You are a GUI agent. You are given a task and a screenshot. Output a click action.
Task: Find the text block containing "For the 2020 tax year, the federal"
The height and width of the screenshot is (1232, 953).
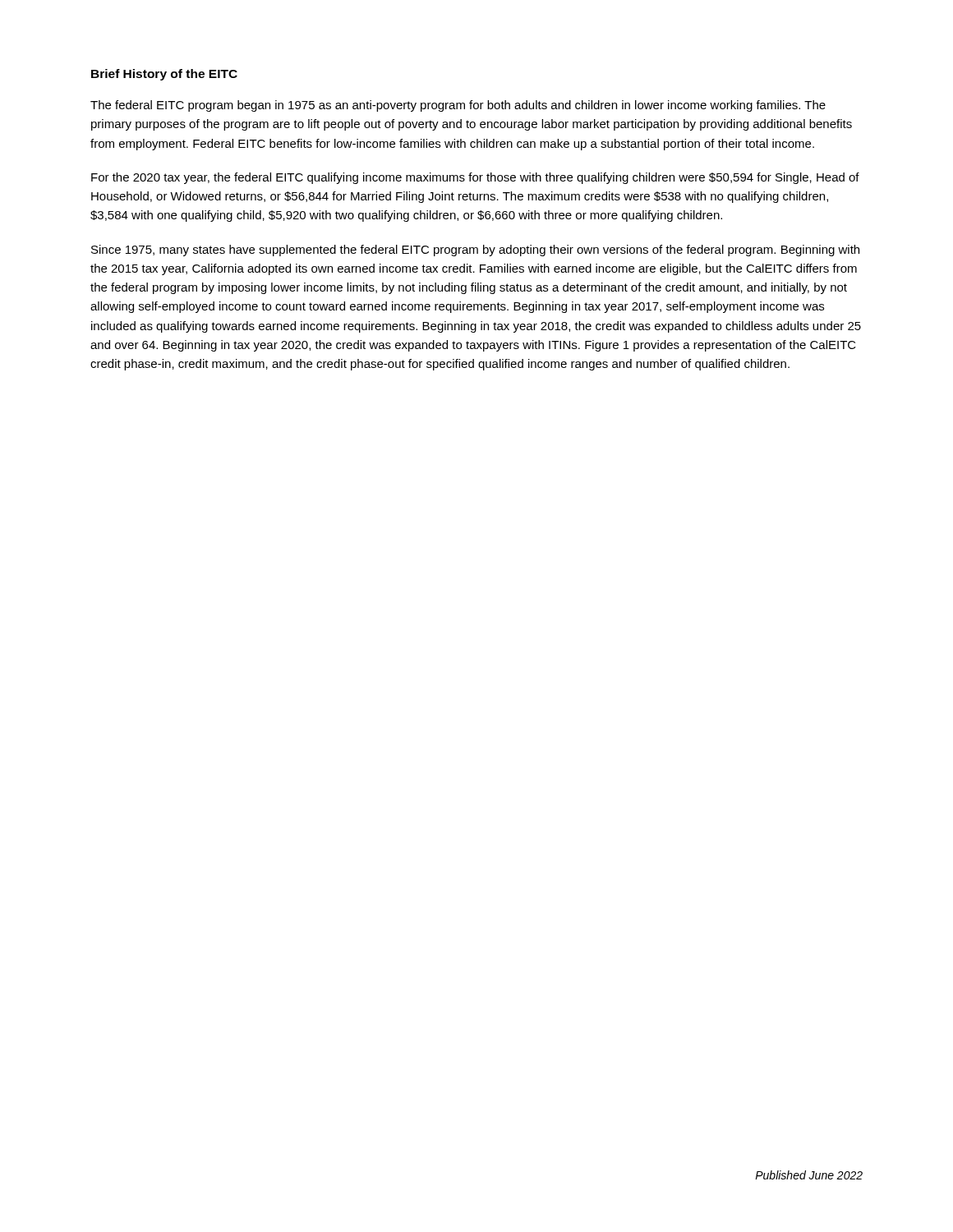click(475, 196)
